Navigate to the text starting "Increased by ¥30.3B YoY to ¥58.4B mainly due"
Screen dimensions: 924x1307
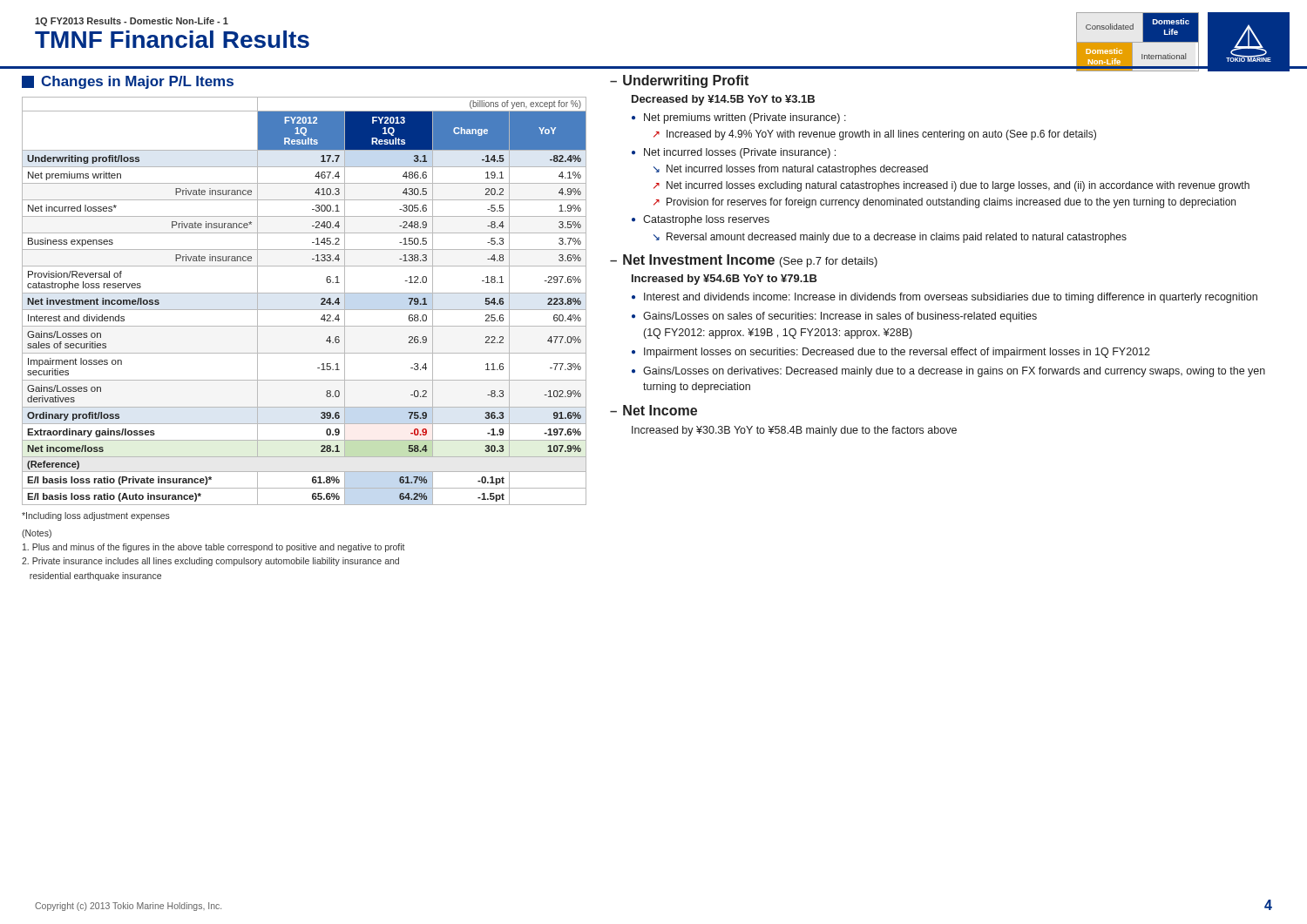click(794, 430)
